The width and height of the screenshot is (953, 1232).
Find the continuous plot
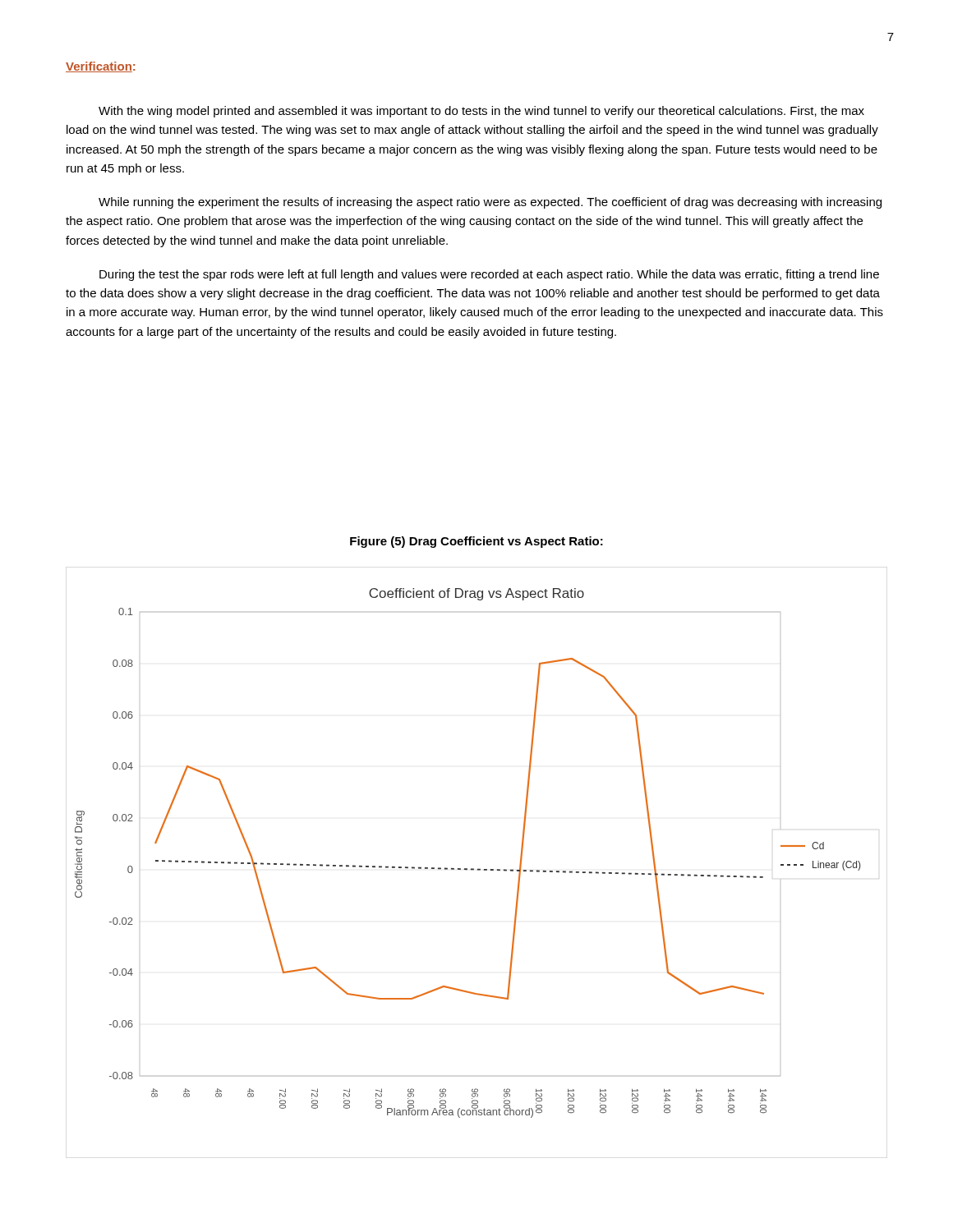476,862
